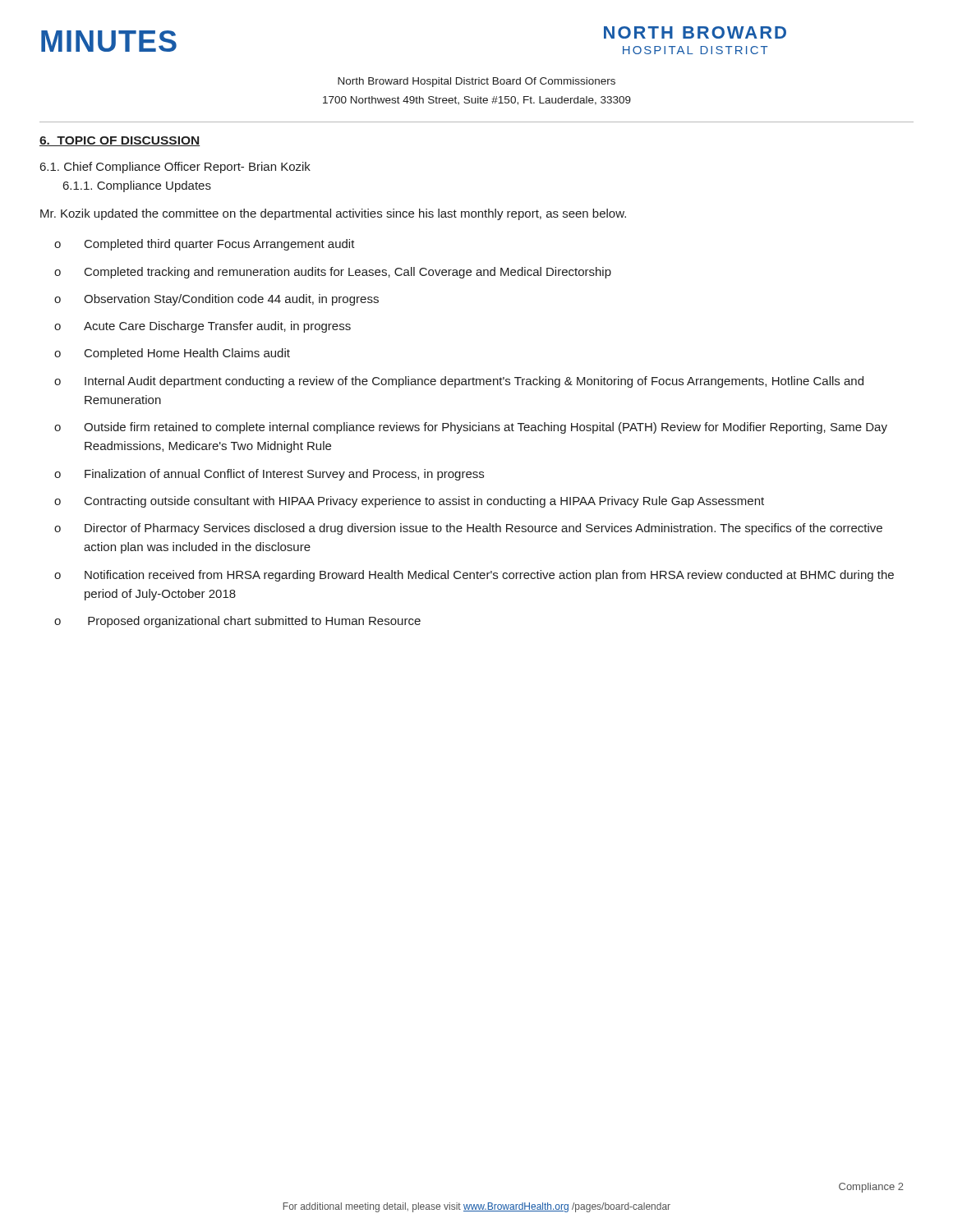Locate the section header that says "6. TOPIC OF DISCUSSION"
Viewport: 953px width, 1232px height.
point(120,141)
